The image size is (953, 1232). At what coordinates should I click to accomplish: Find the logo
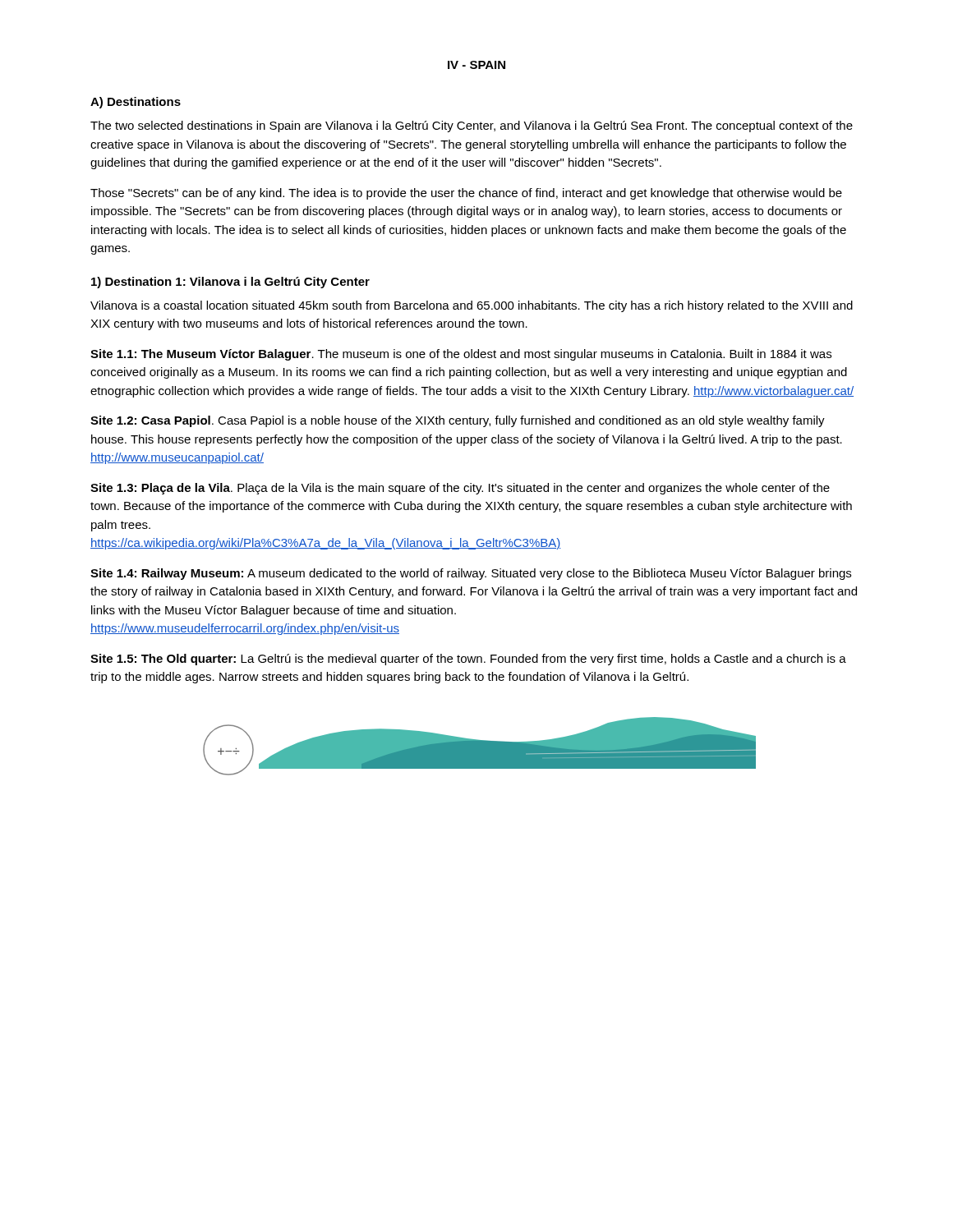pyautogui.click(x=476, y=741)
